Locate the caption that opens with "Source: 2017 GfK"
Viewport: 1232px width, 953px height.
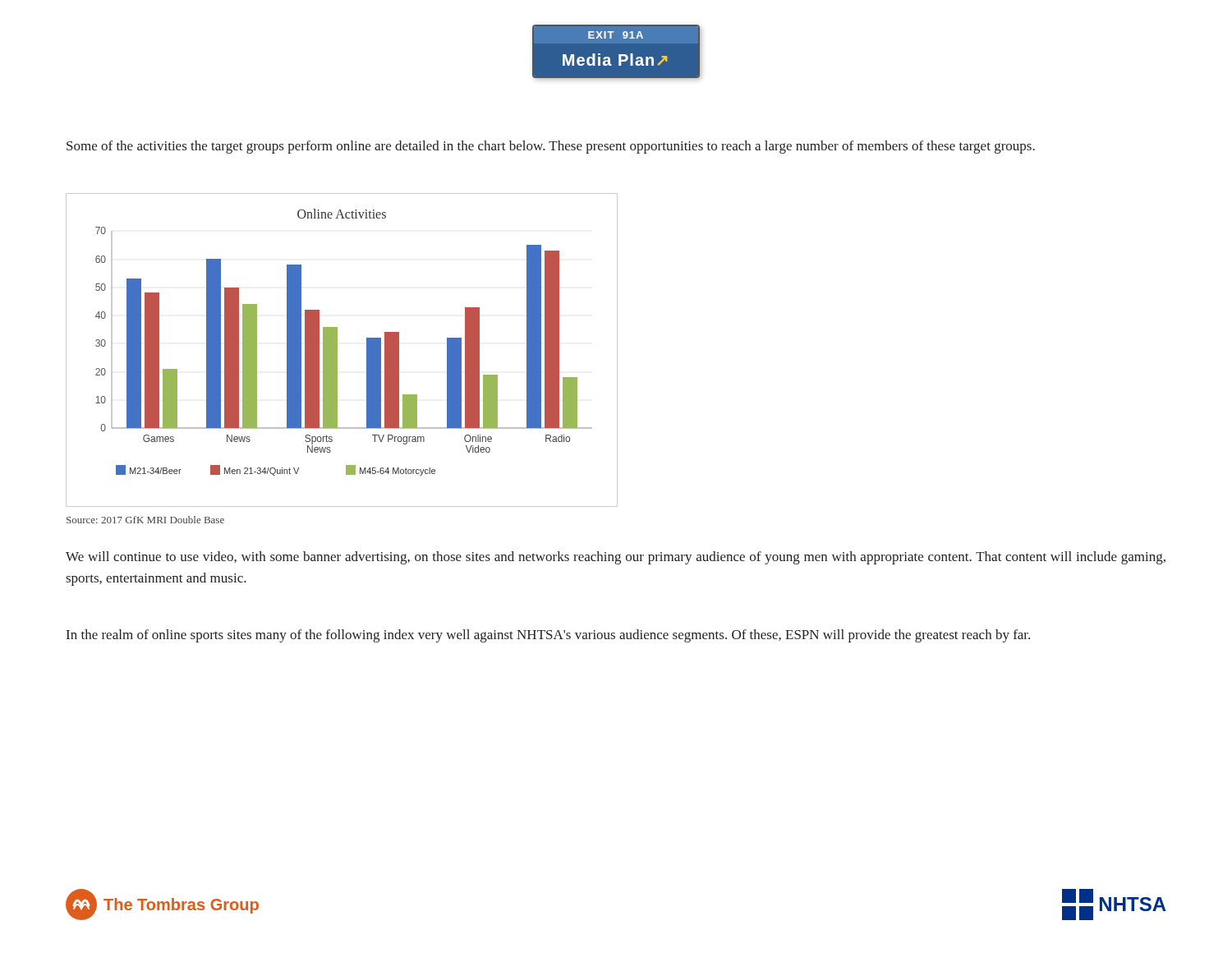145,520
